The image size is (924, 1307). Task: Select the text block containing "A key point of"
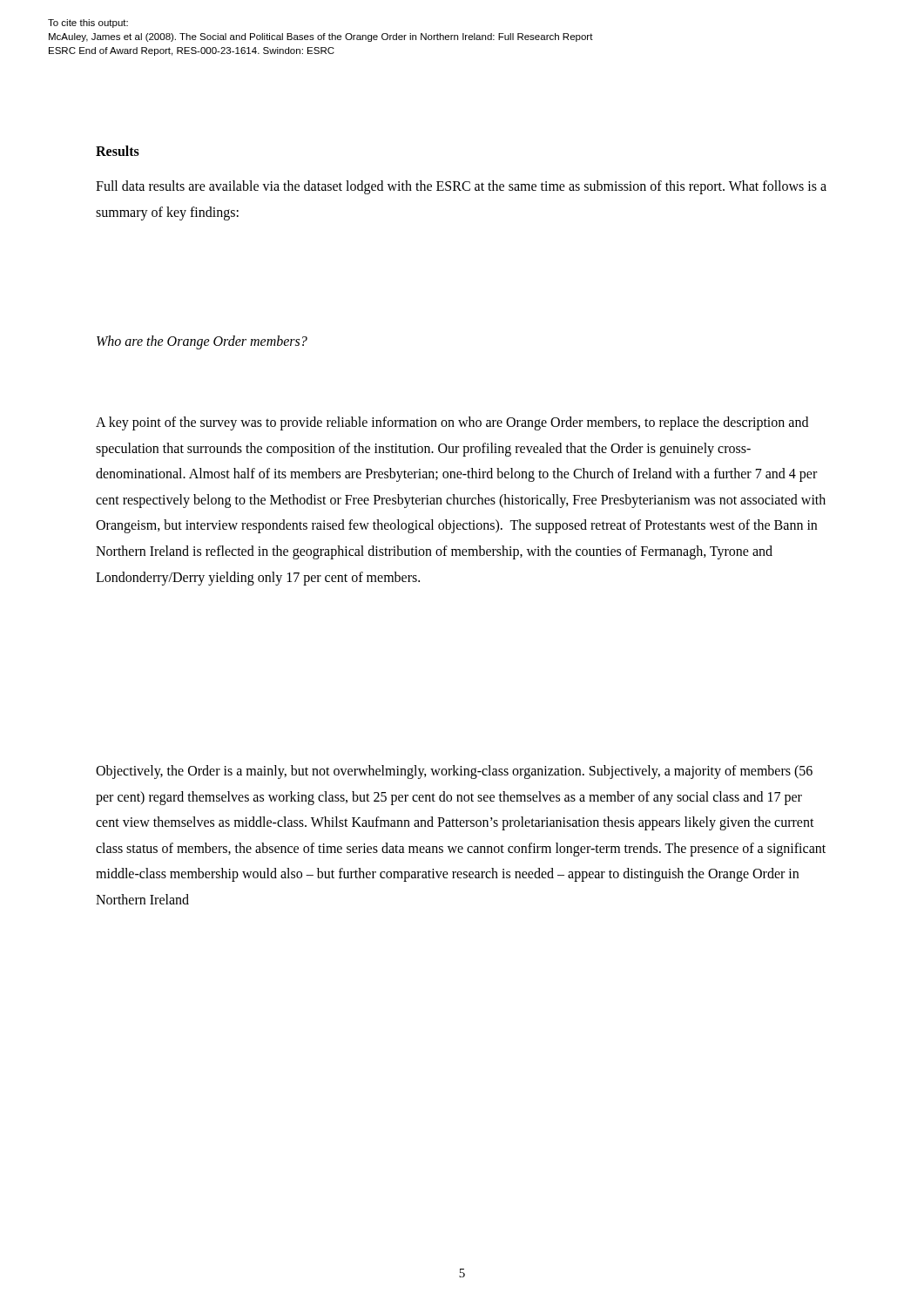tap(461, 499)
